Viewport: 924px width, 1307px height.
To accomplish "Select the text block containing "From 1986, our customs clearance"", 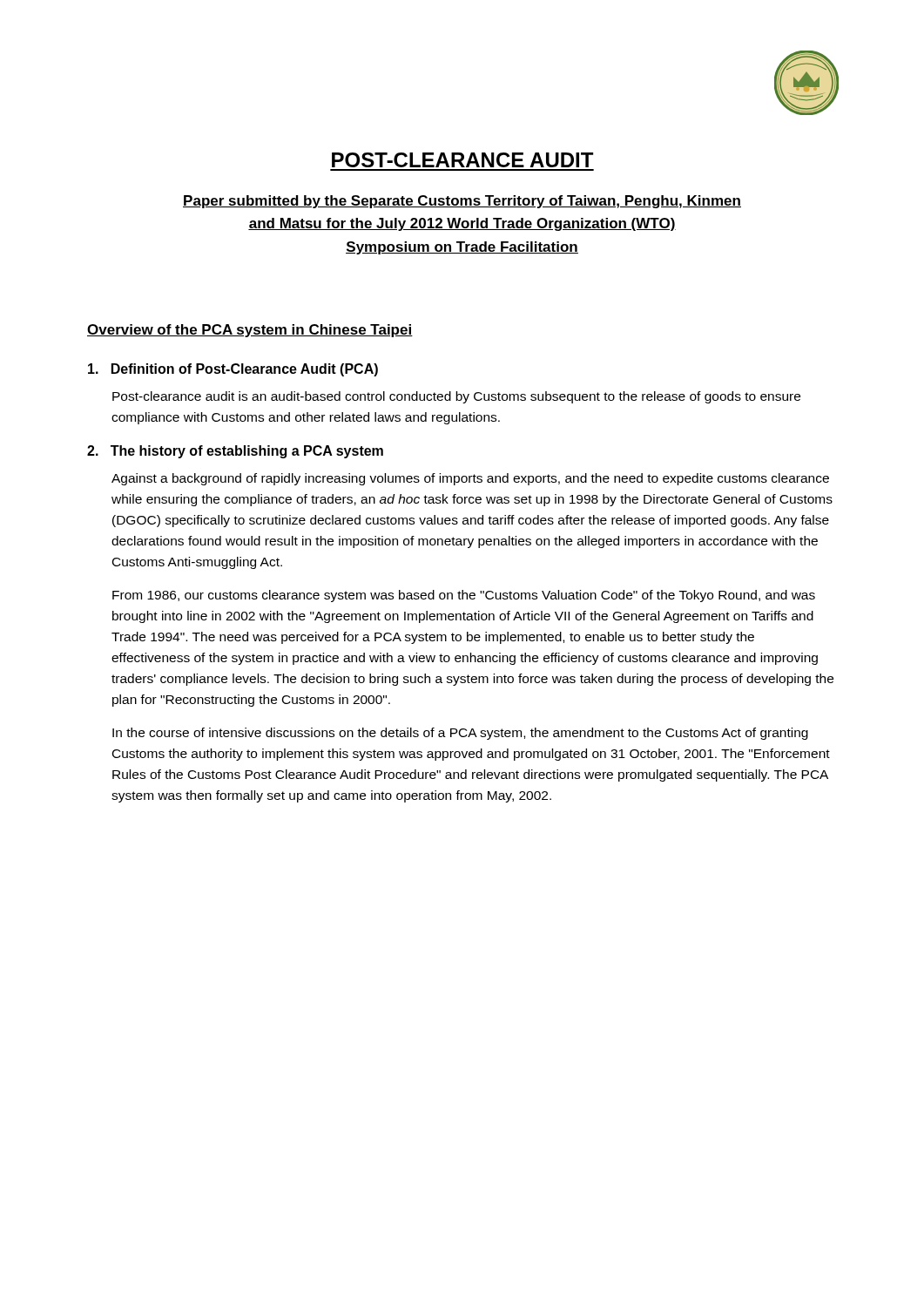I will point(473,647).
